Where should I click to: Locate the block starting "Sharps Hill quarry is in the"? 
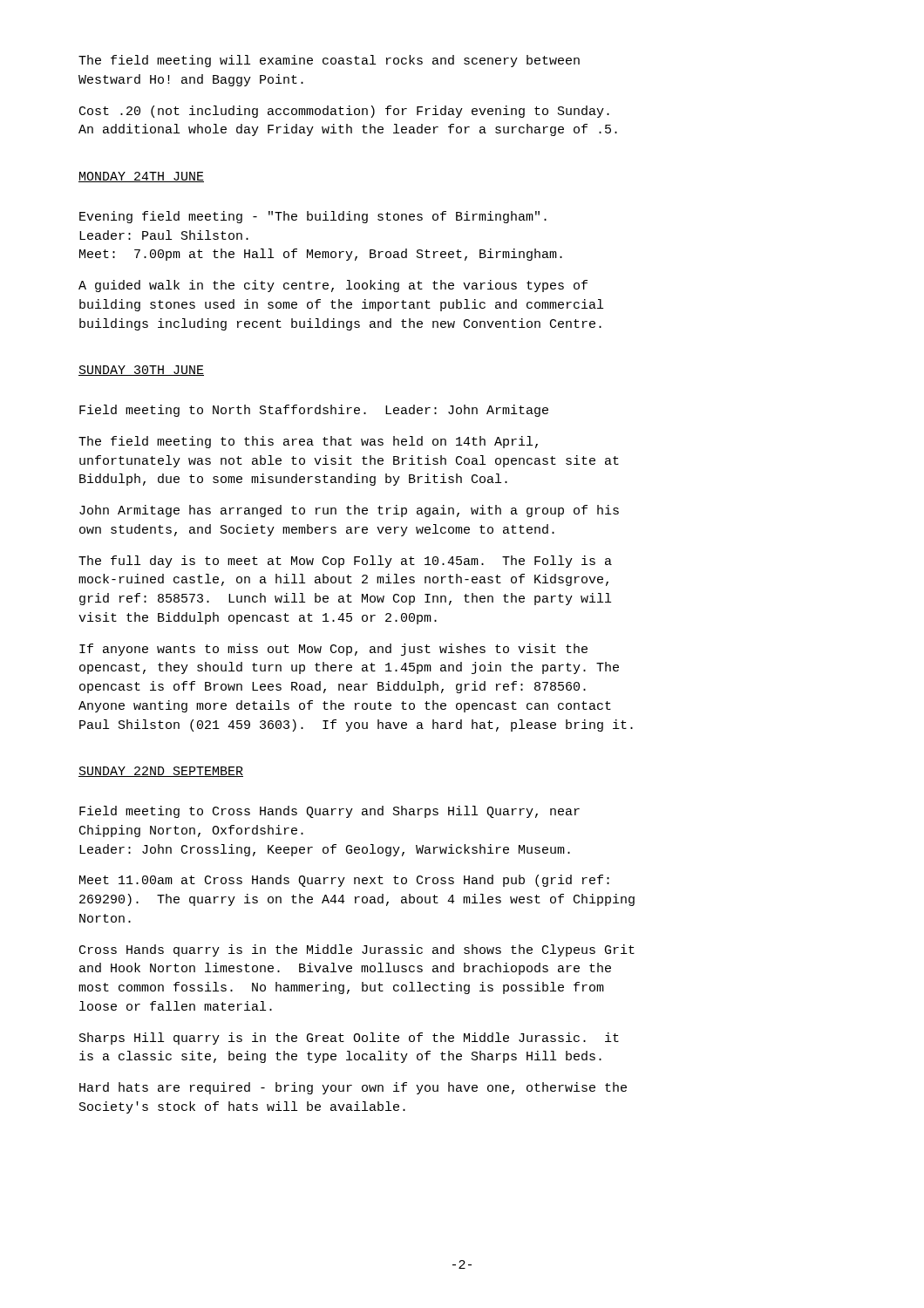349,1048
